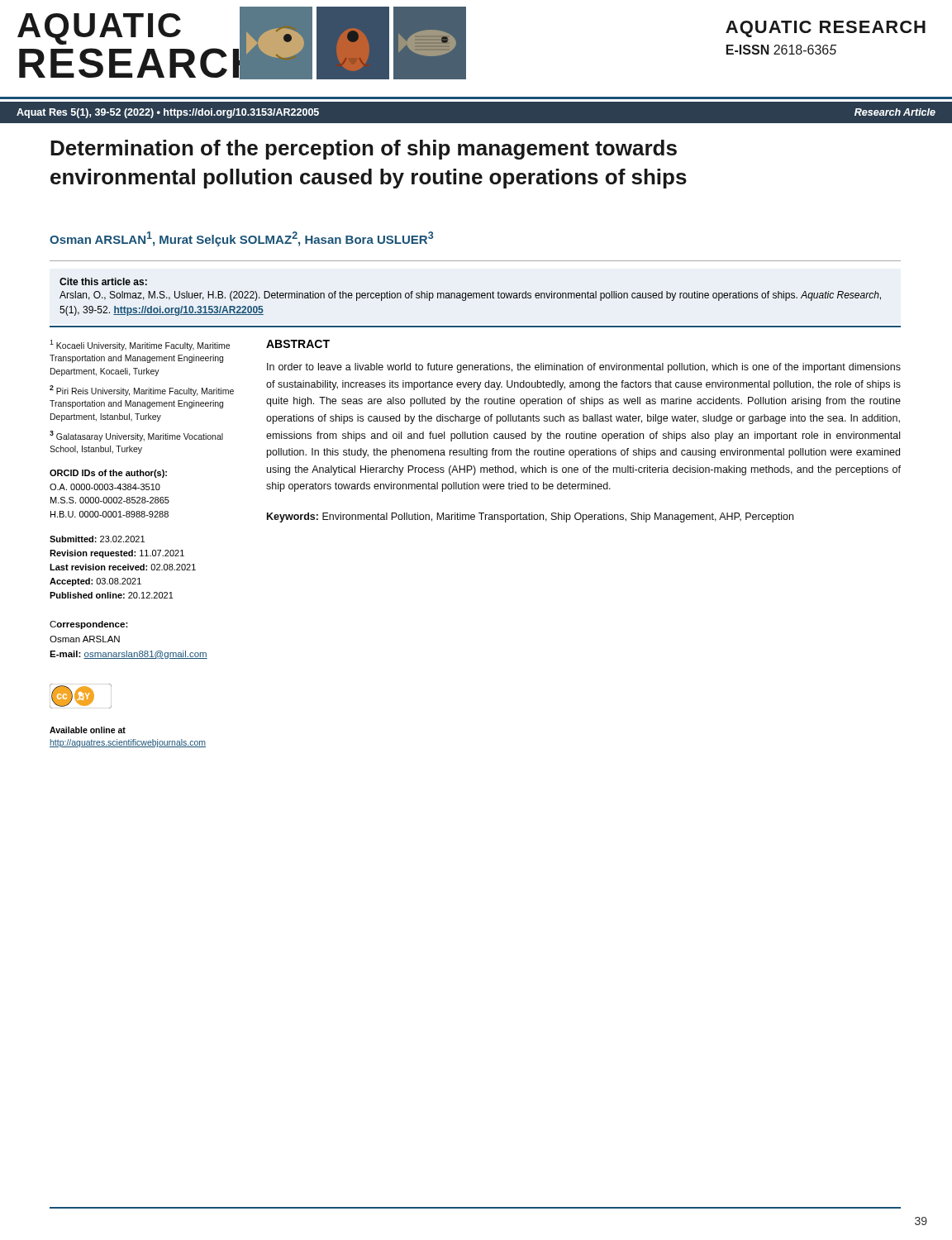Navigate to the block starting "Correspondence: Osman ARSLAN E-mail:"
The image size is (952, 1240).
[x=128, y=639]
